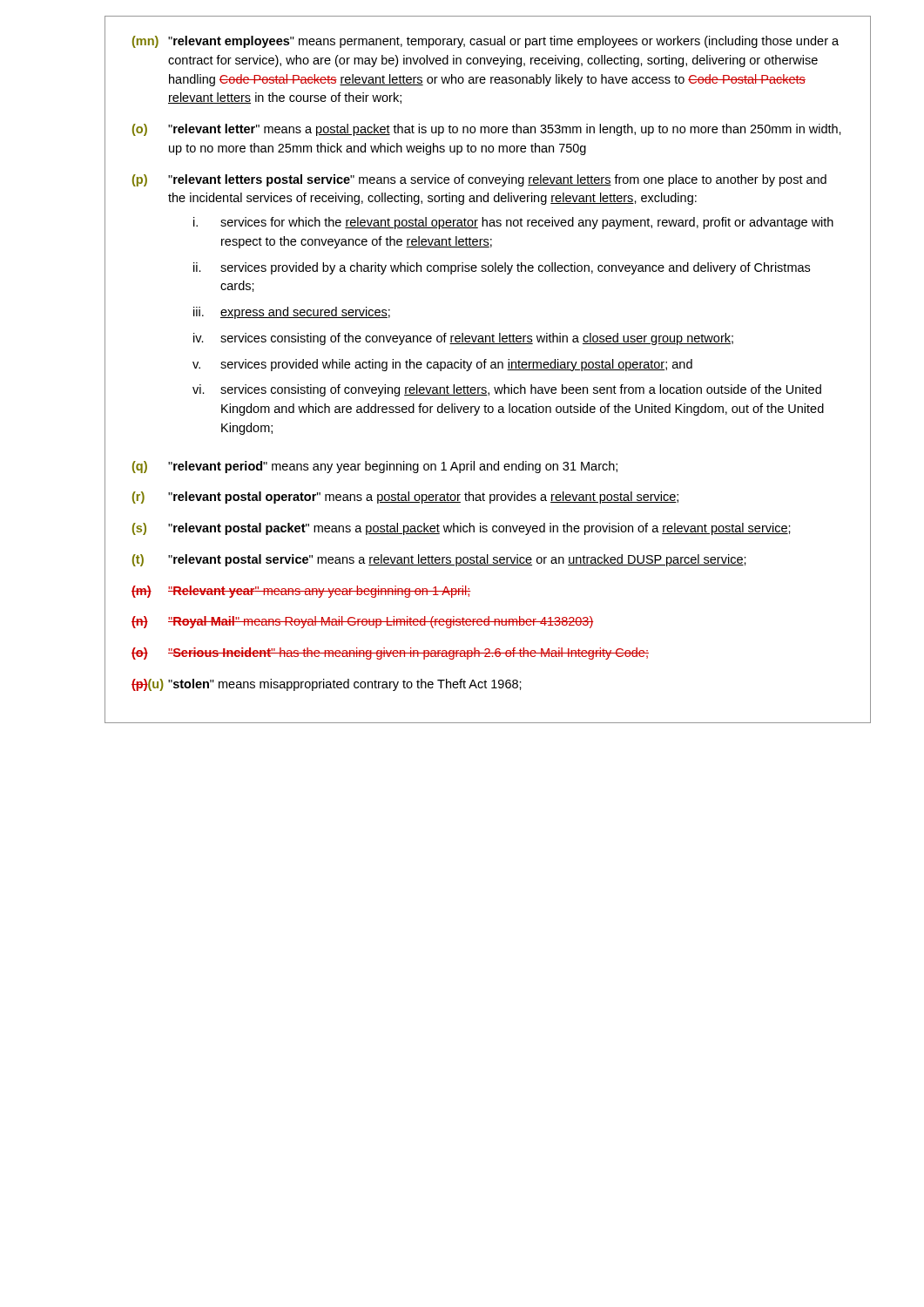Find the block starting "(mn) "relevant employees" means permanent, temporary, casual"
Screen dimensions: 1307x924
pyautogui.click(x=488, y=70)
